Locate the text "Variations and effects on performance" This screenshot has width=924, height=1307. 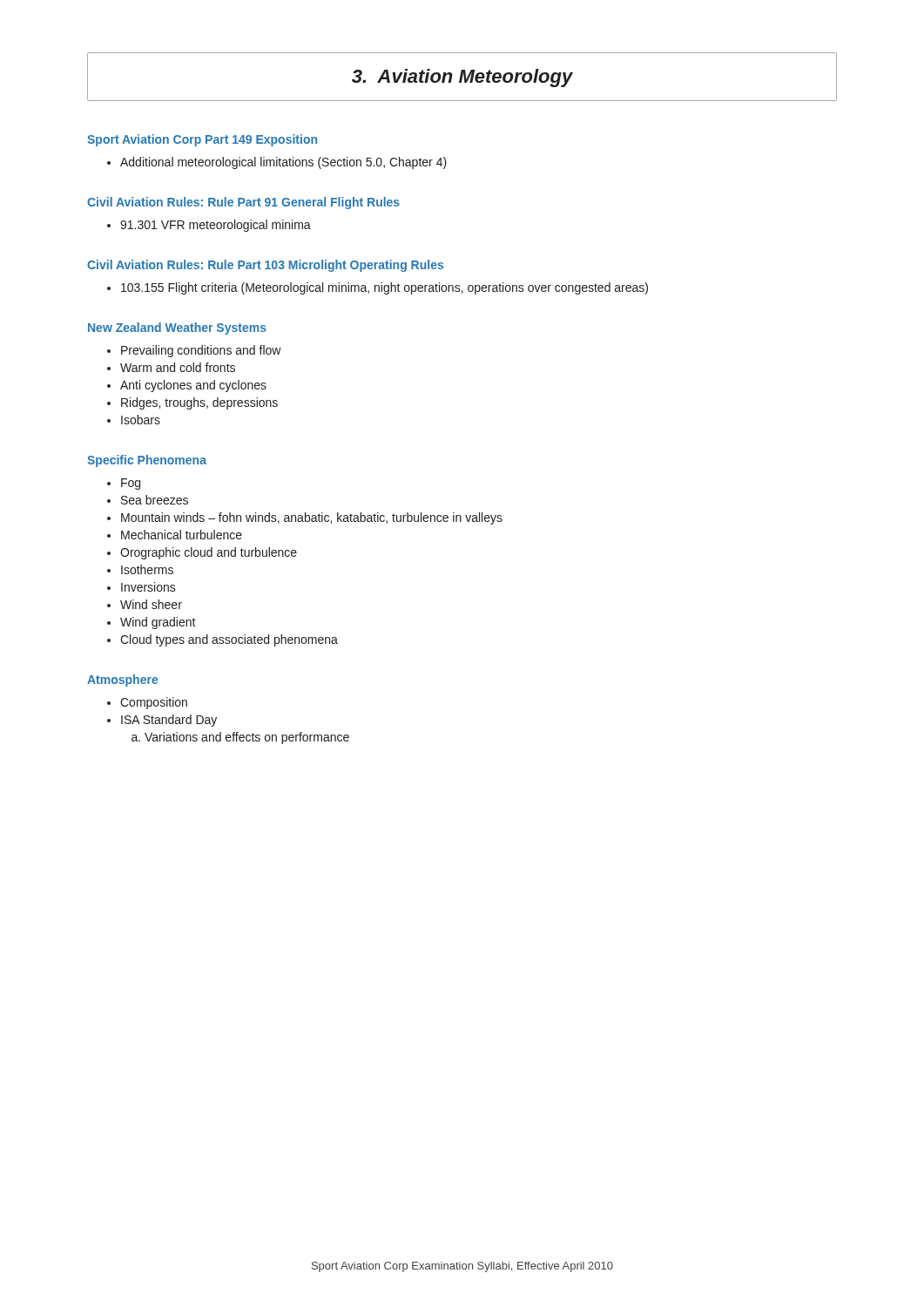[x=247, y=738]
